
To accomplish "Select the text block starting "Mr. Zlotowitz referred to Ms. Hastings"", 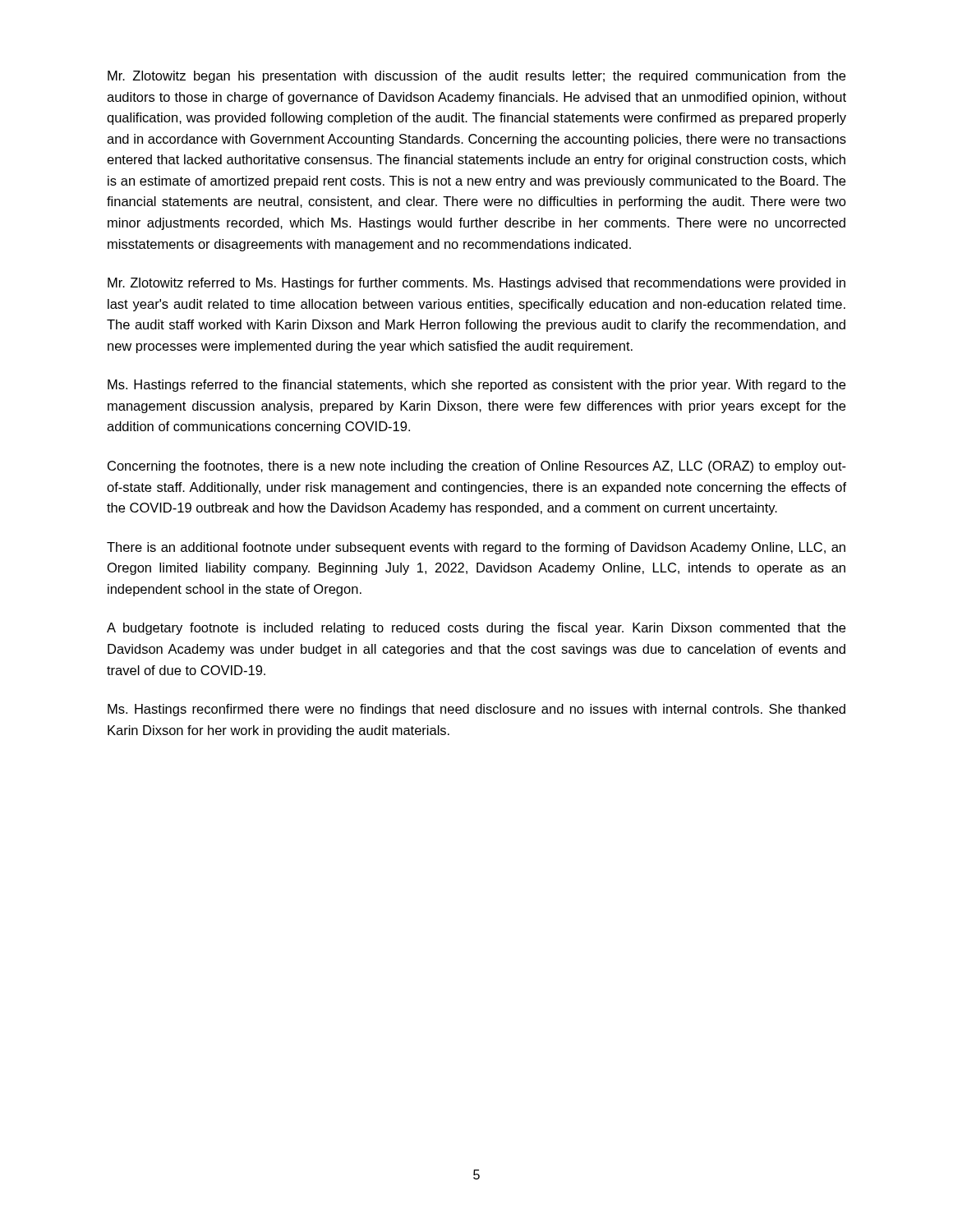I will tap(476, 314).
